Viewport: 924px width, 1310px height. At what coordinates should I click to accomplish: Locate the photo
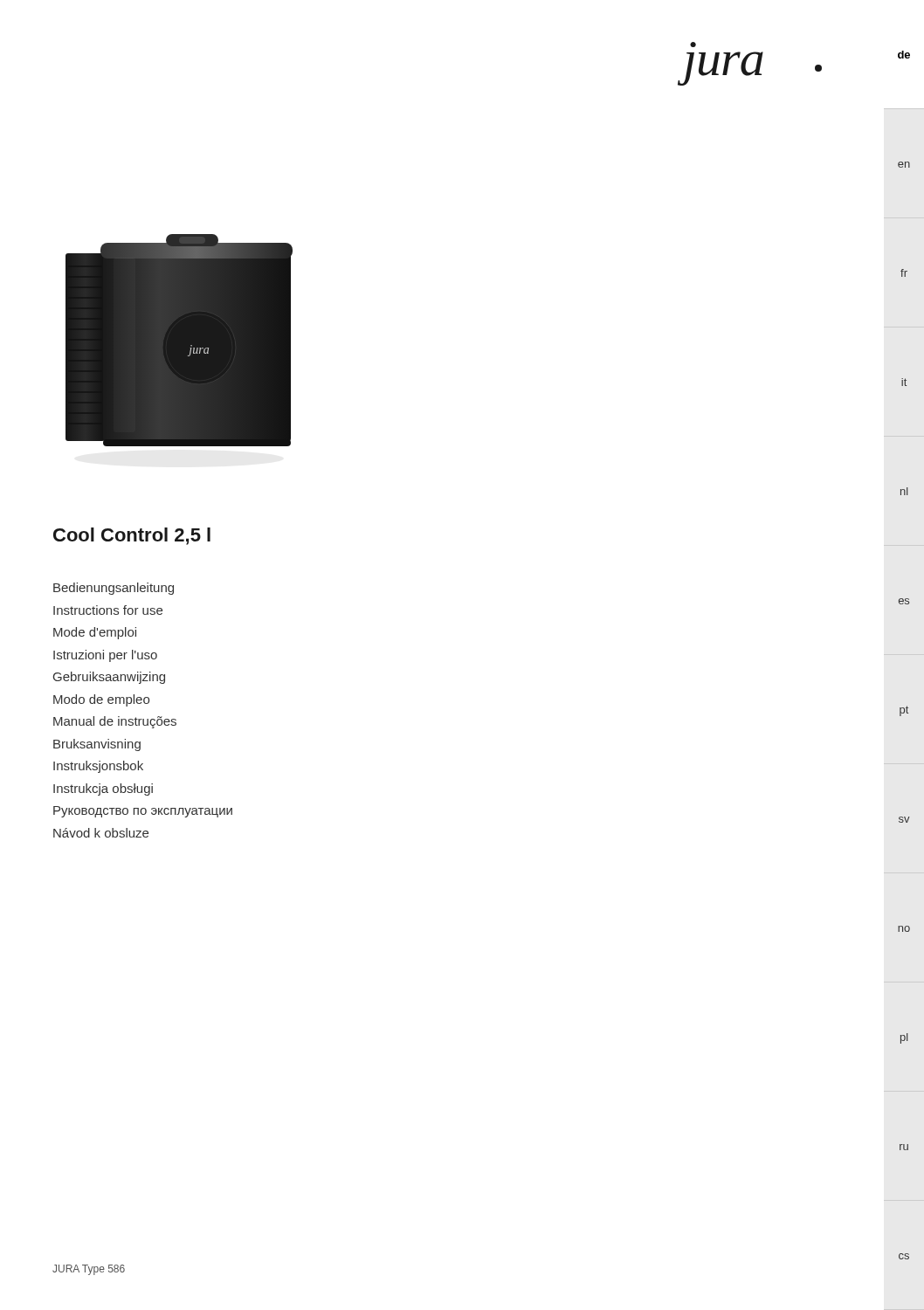[179, 336]
